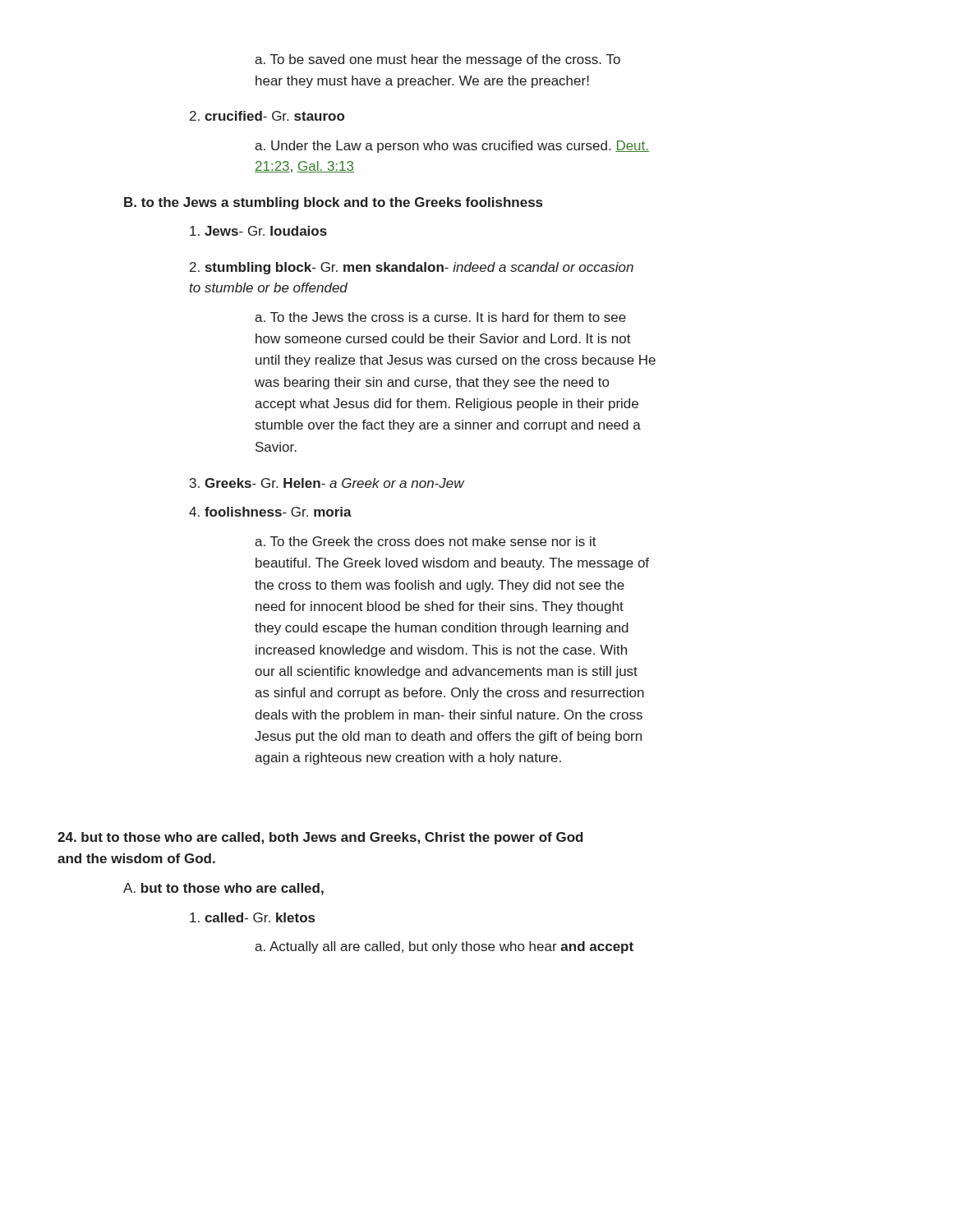Image resolution: width=953 pixels, height=1232 pixels.
Task: Click on the list item with the text "4. foolishness- Gr. moria"
Action: tap(270, 512)
